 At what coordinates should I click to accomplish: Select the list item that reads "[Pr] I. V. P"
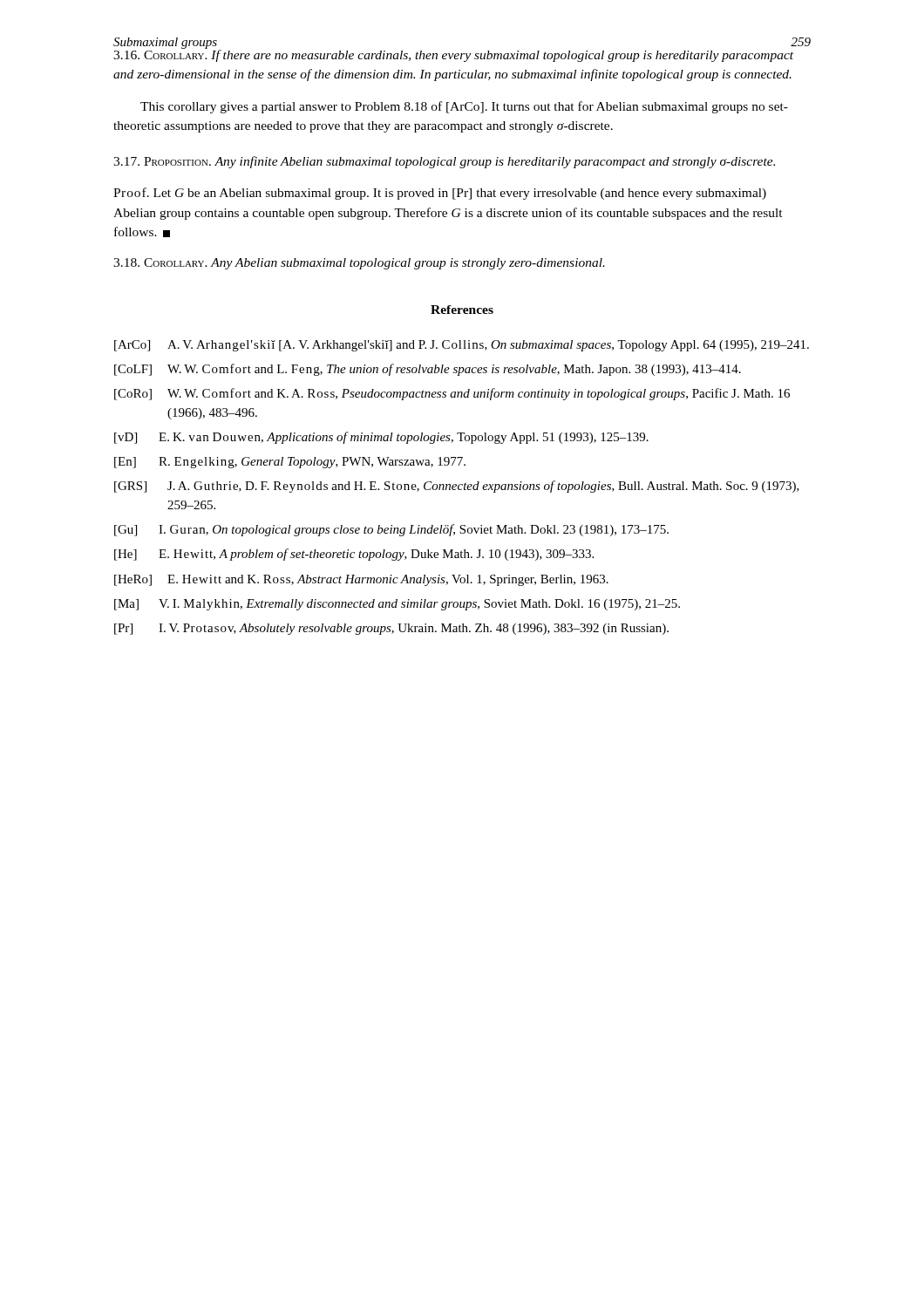(x=462, y=629)
